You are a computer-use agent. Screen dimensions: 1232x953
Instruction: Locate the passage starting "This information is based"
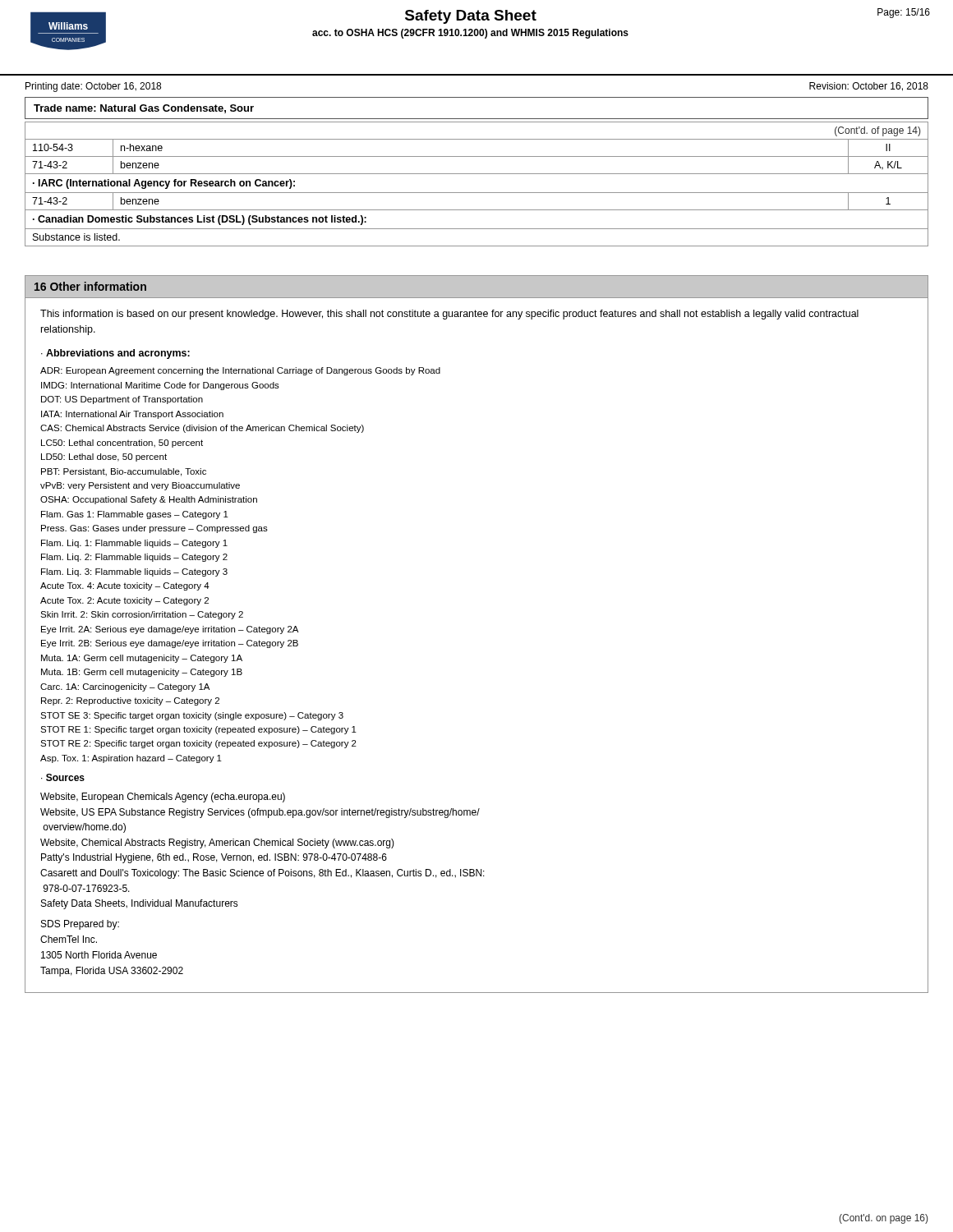[450, 321]
